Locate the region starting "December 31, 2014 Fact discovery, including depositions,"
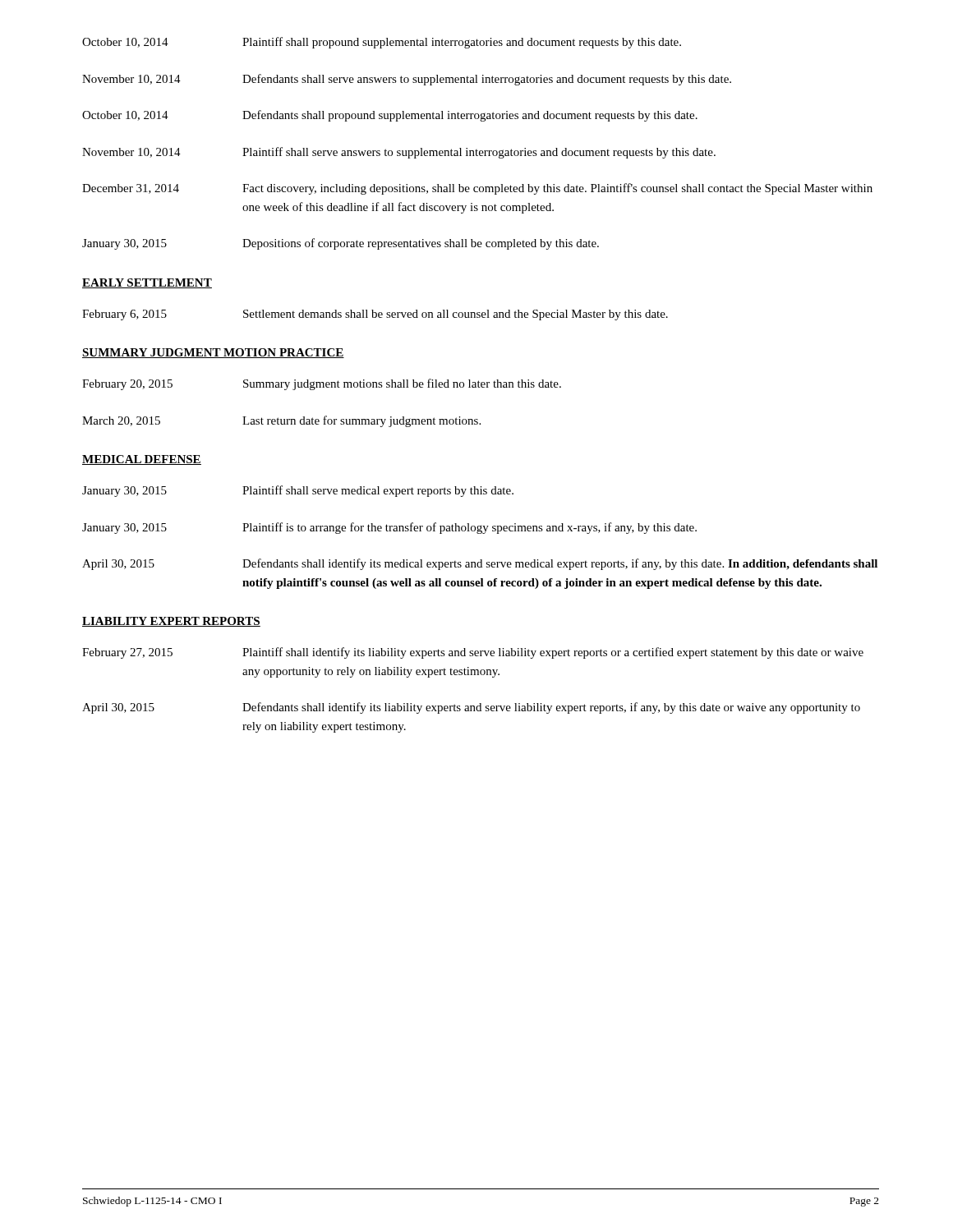953x1232 pixels. coord(481,197)
